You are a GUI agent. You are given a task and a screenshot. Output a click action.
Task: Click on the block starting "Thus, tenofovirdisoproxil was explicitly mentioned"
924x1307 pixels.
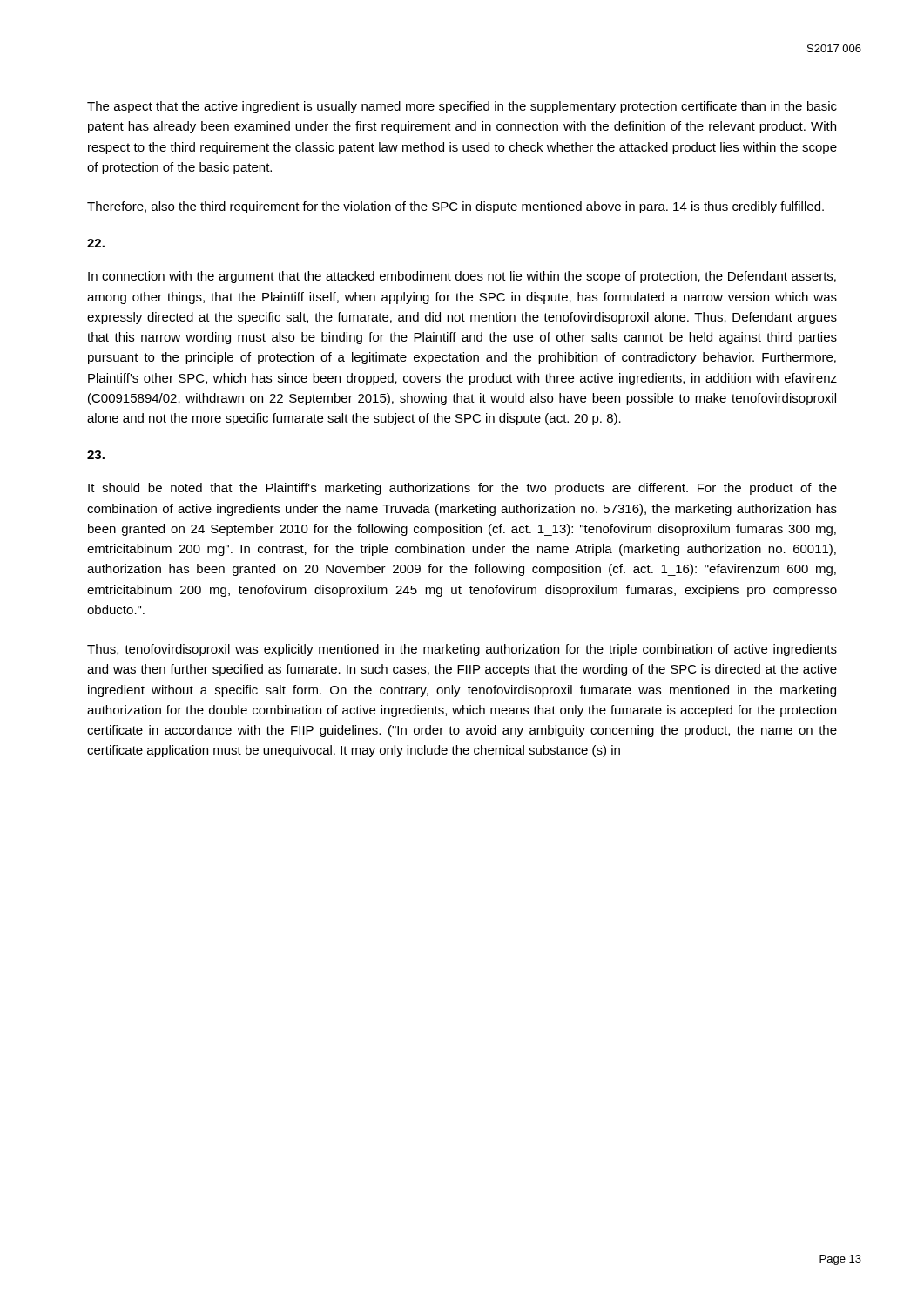[462, 699]
